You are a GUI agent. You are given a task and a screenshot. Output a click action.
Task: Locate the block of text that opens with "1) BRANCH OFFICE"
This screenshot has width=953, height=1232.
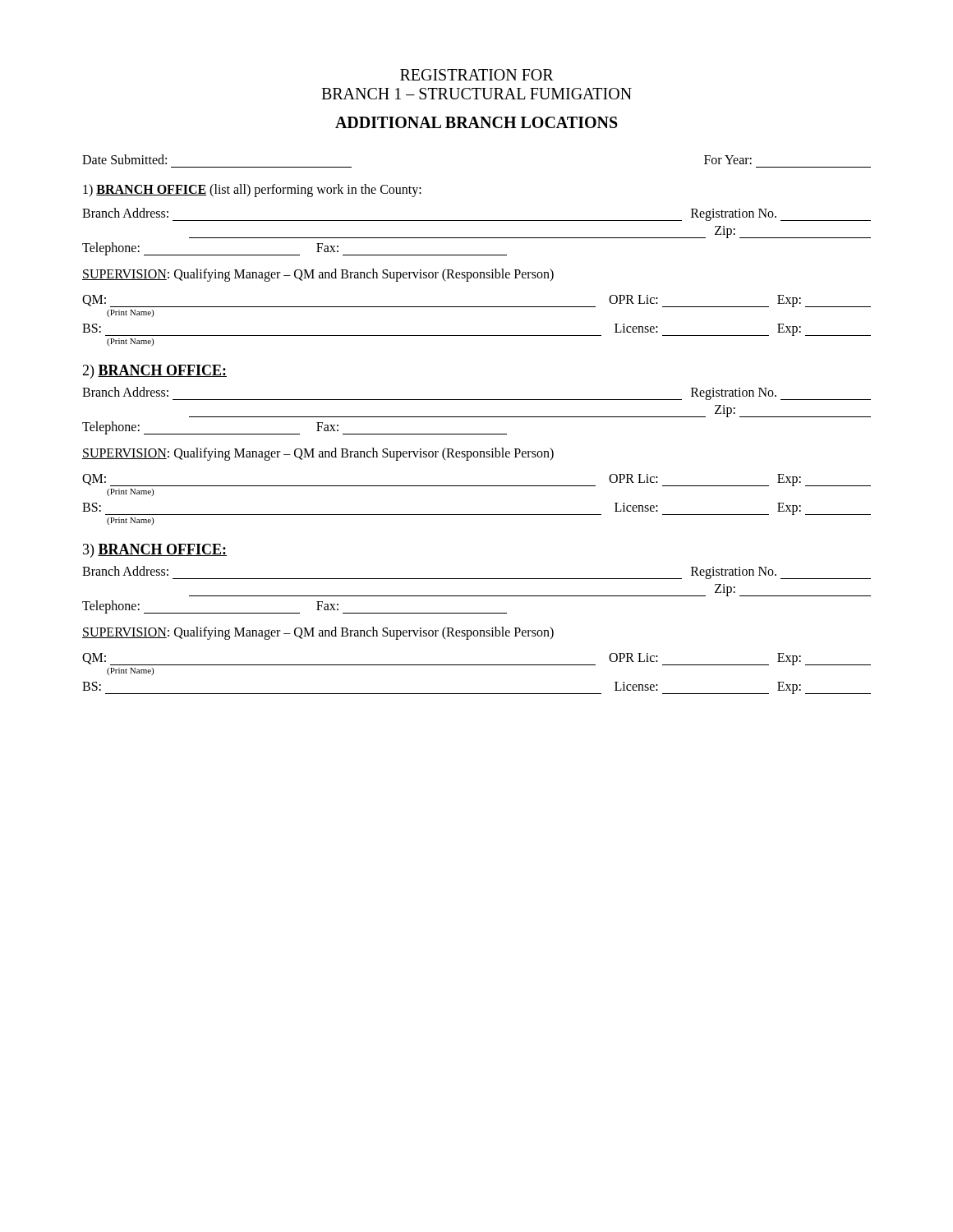[x=252, y=189]
